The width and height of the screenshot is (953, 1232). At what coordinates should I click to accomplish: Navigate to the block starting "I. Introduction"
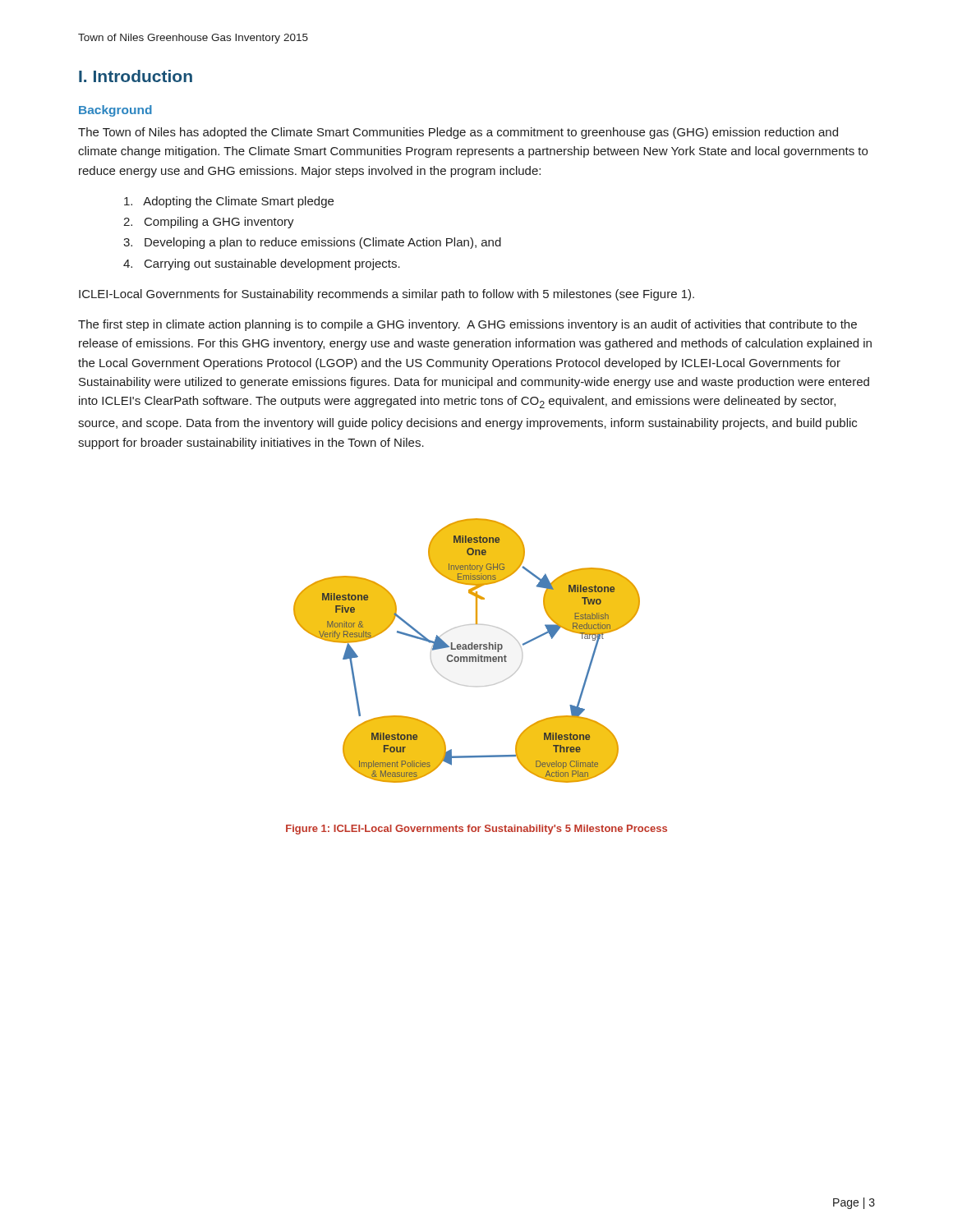coord(136,76)
